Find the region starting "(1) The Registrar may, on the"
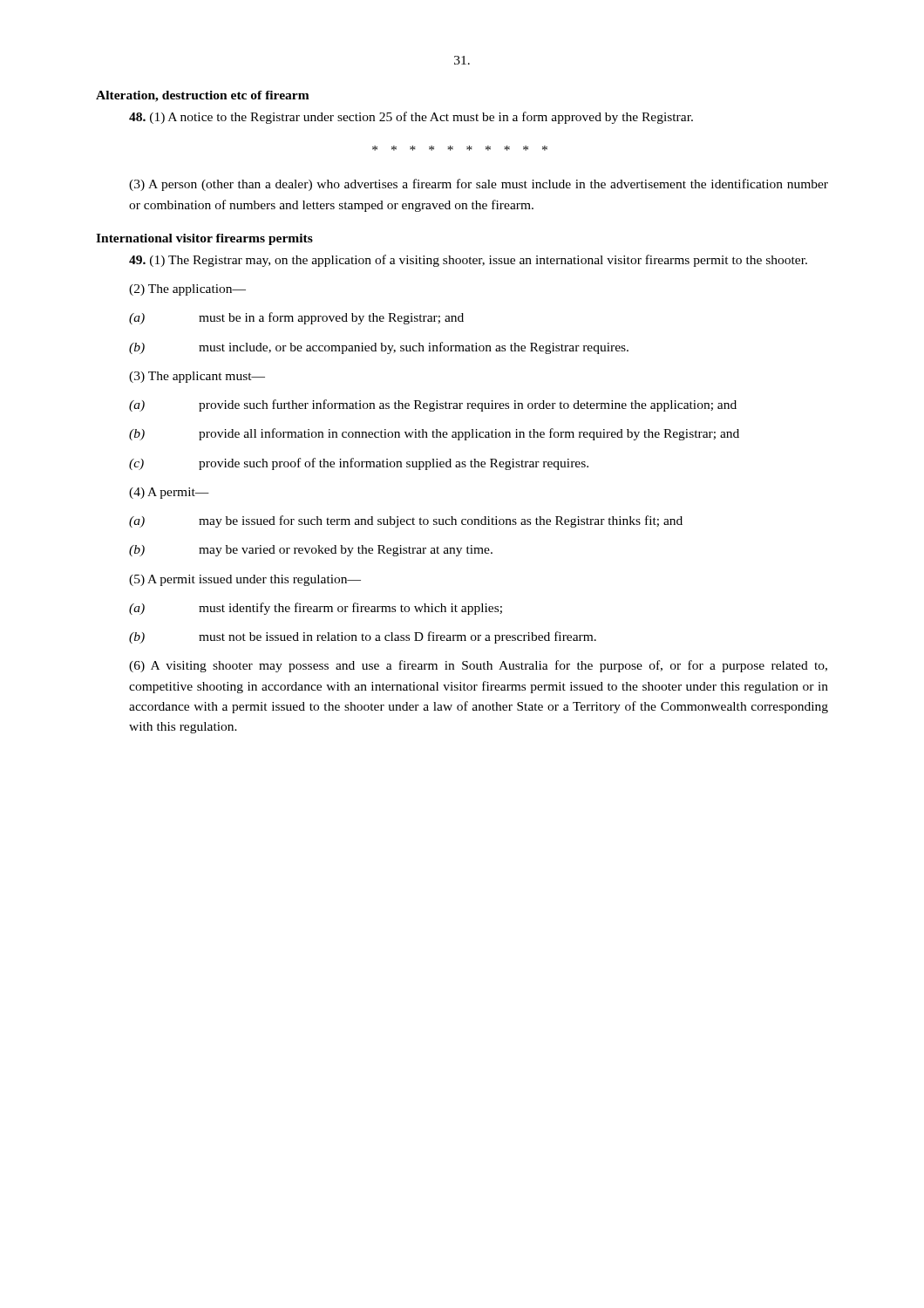924x1308 pixels. (469, 259)
